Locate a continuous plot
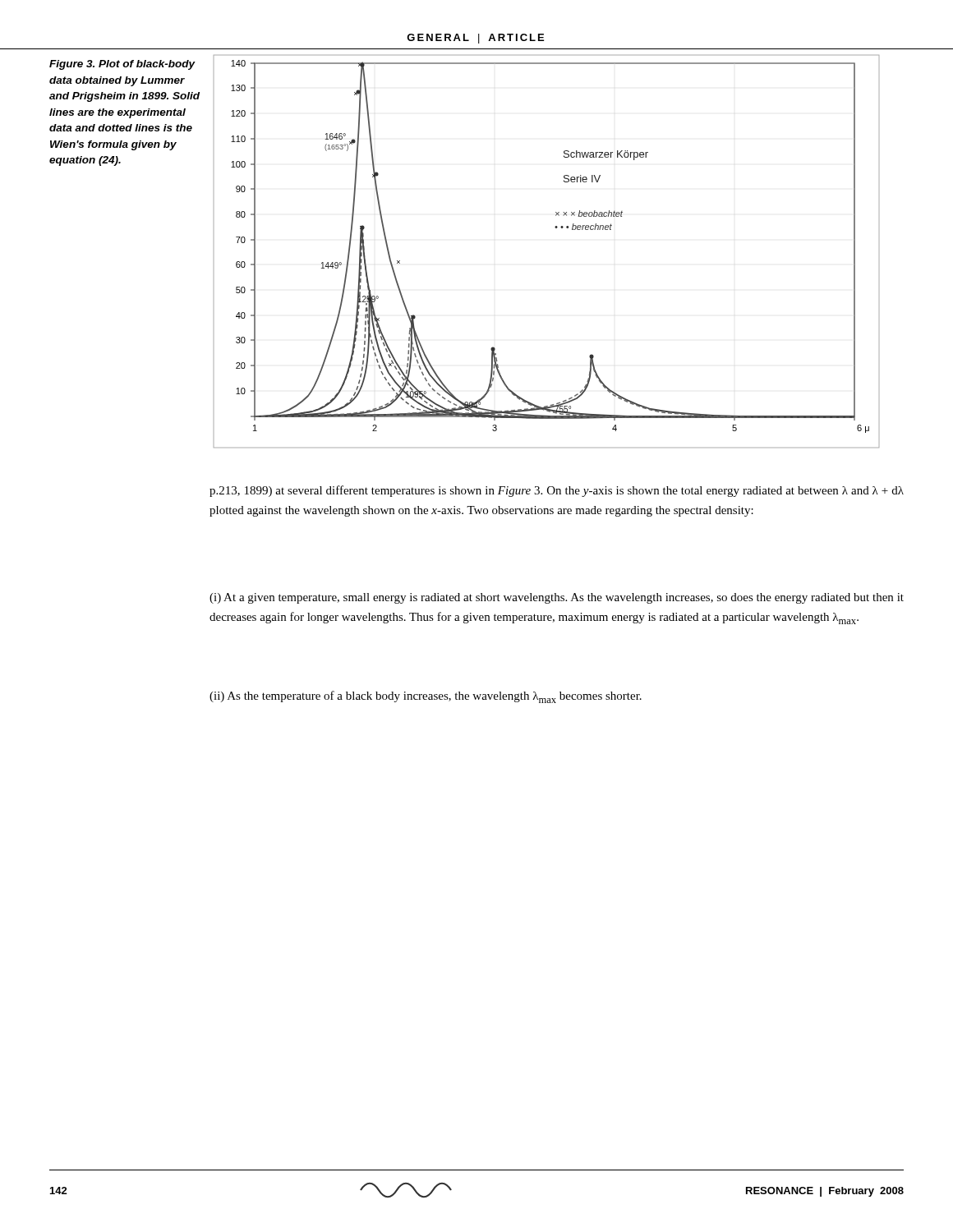The width and height of the screenshot is (953, 1232). [x=550, y=256]
